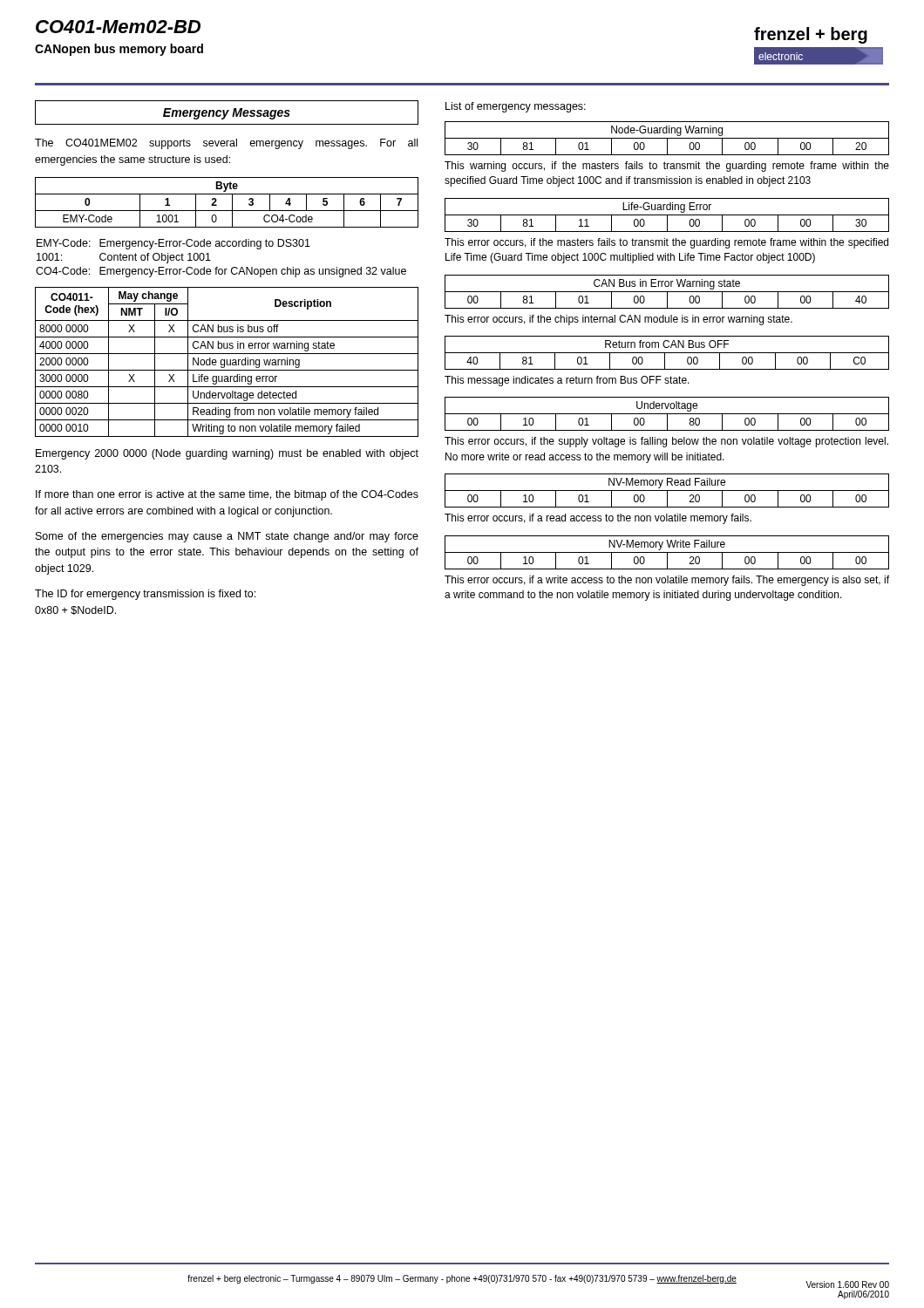Locate the element starting "This warning occurs,"
Image resolution: width=924 pixels, height=1308 pixels.
[667, 173]
